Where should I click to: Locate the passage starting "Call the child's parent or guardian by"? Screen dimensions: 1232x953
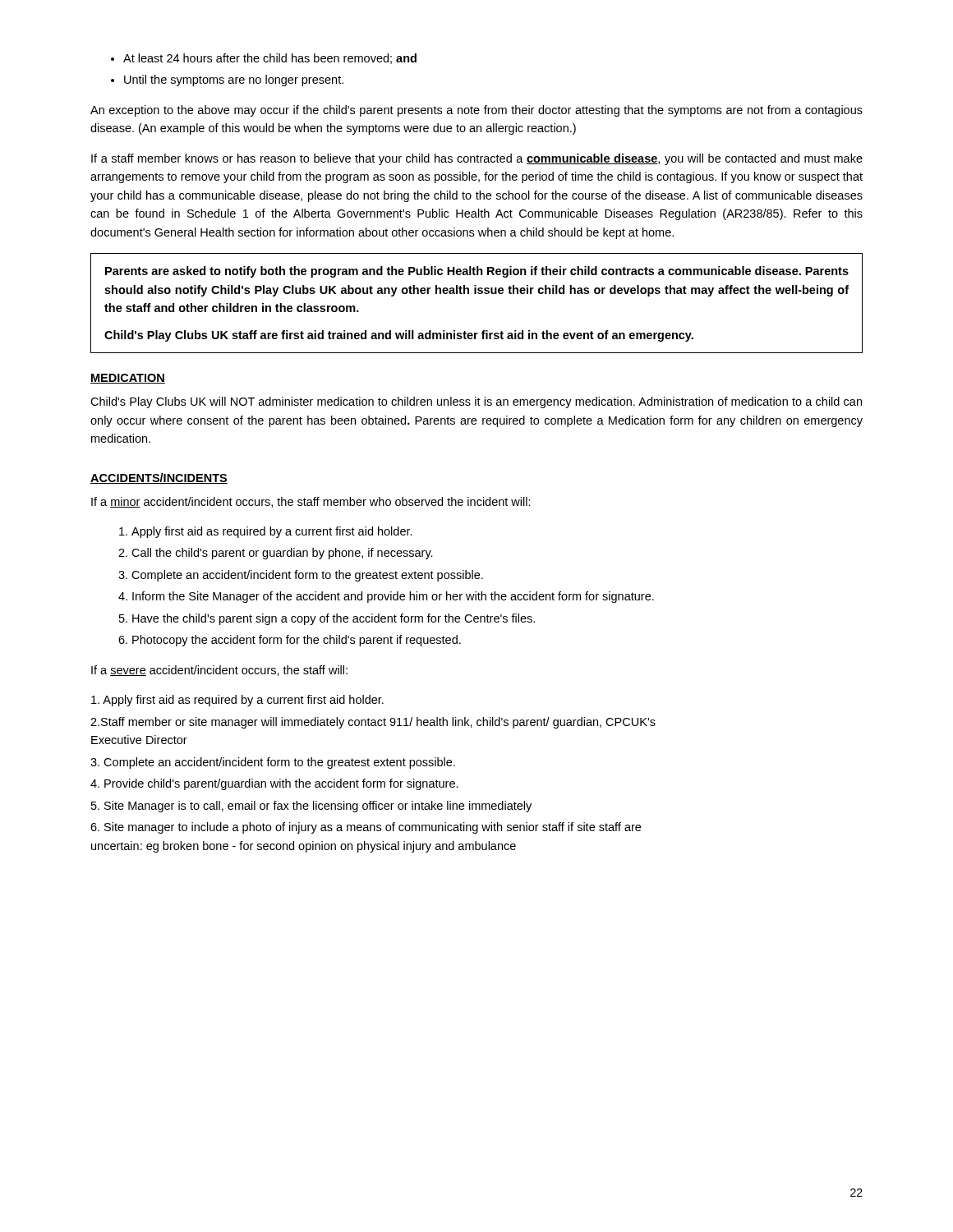pos(282,553)
